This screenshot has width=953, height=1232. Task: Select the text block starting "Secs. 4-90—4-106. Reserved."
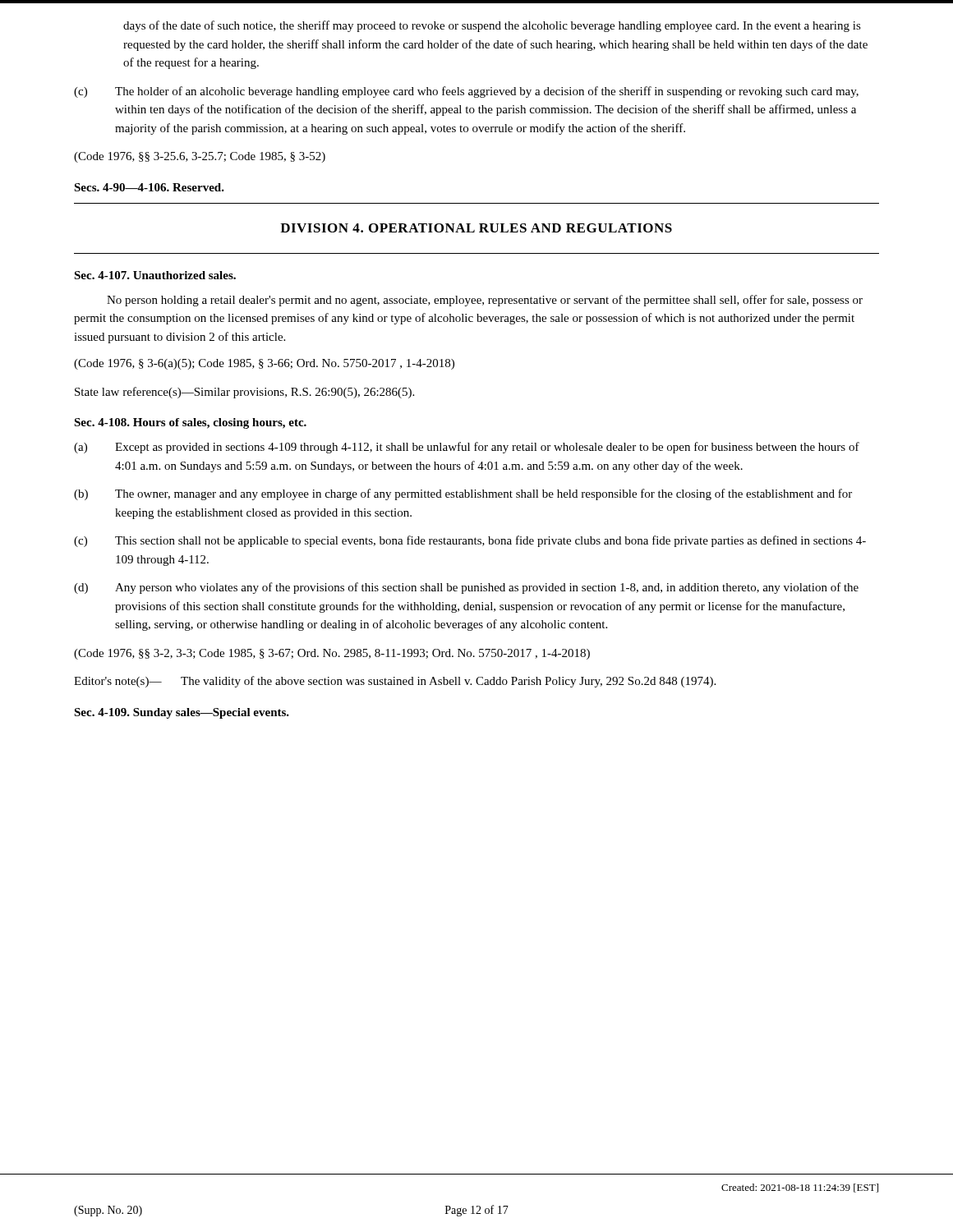click(x=149, y=187)
